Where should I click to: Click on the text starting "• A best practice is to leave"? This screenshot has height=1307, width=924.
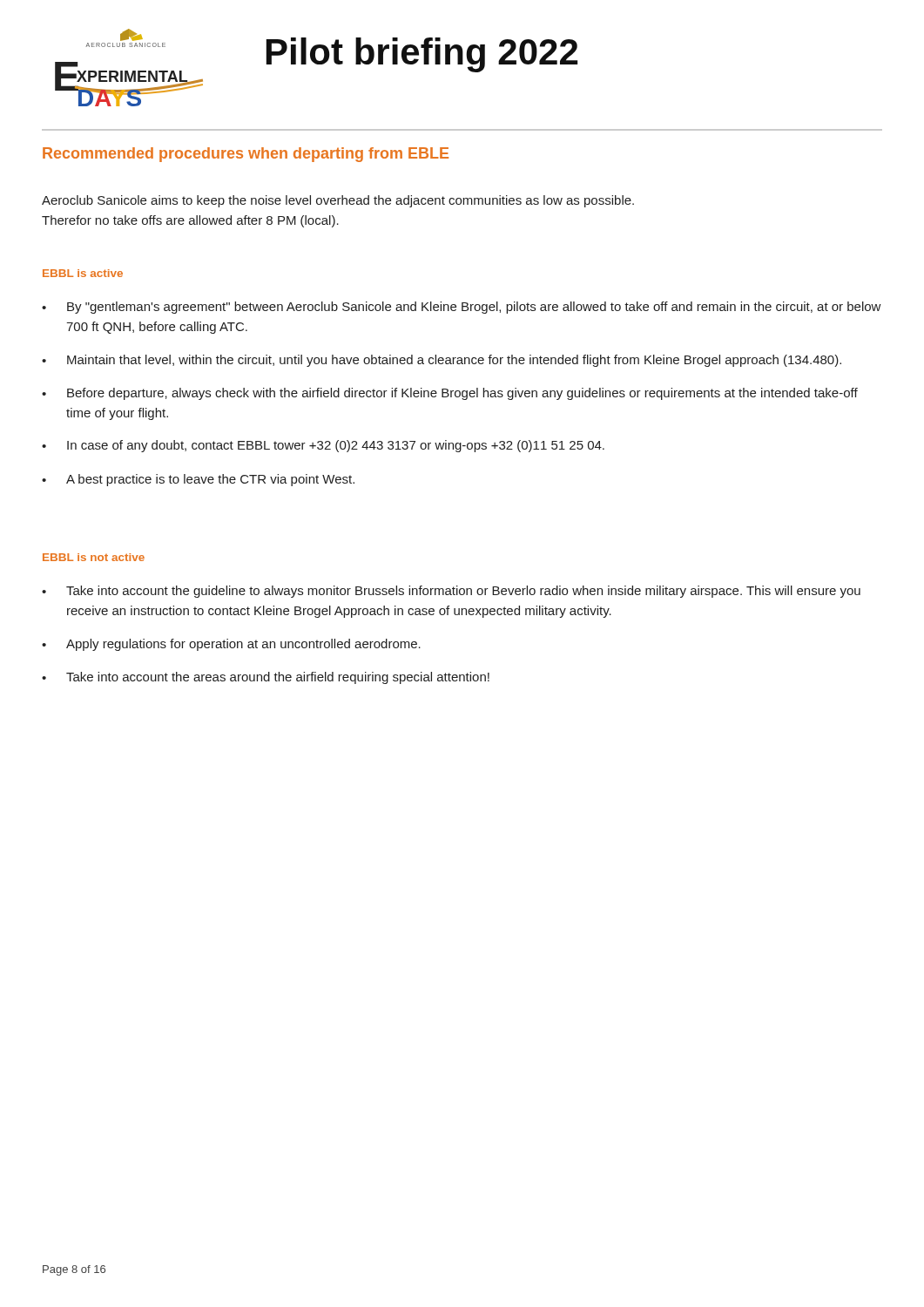tap(198, 480)
